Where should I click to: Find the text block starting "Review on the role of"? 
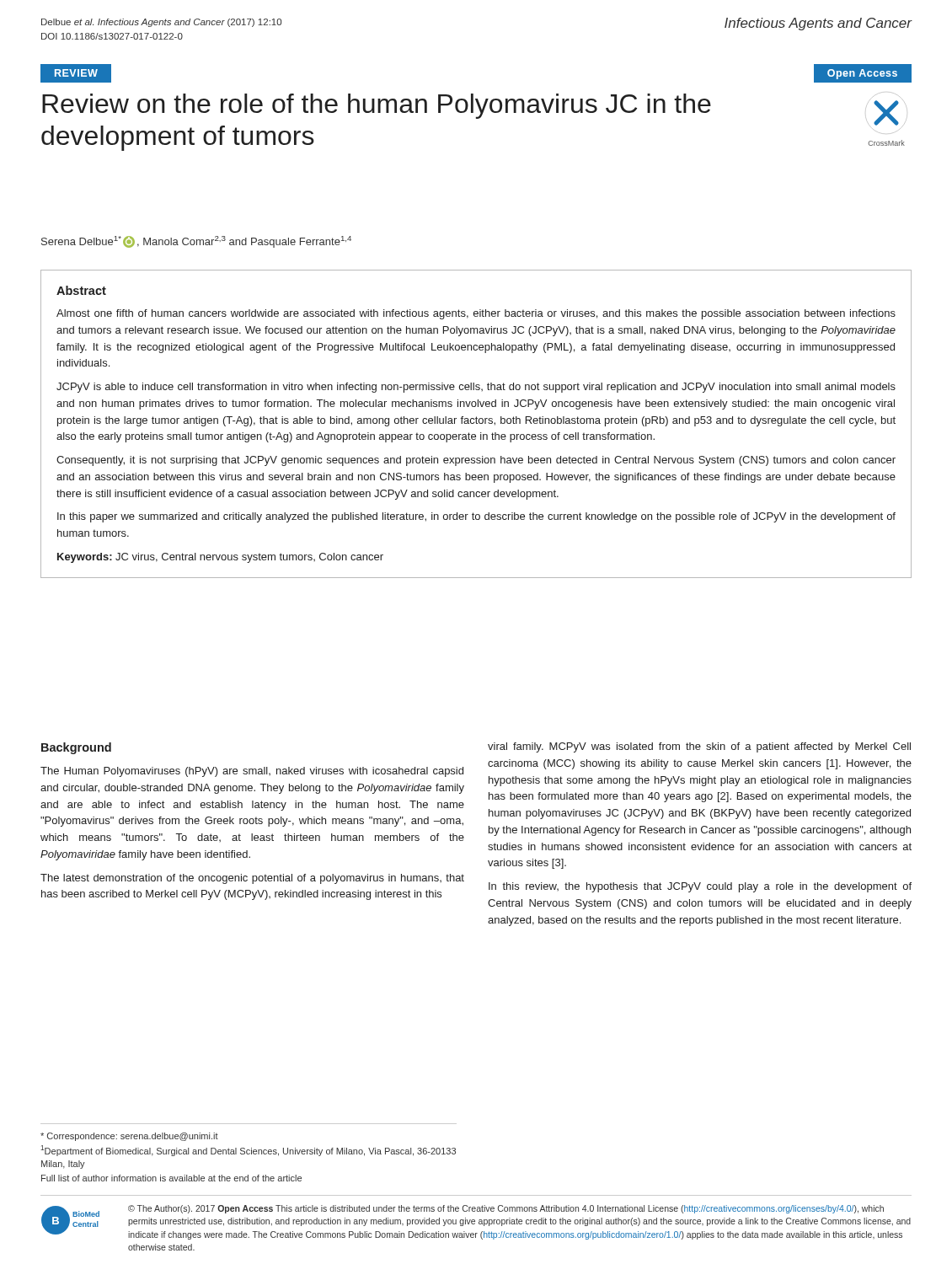[441, 120]
